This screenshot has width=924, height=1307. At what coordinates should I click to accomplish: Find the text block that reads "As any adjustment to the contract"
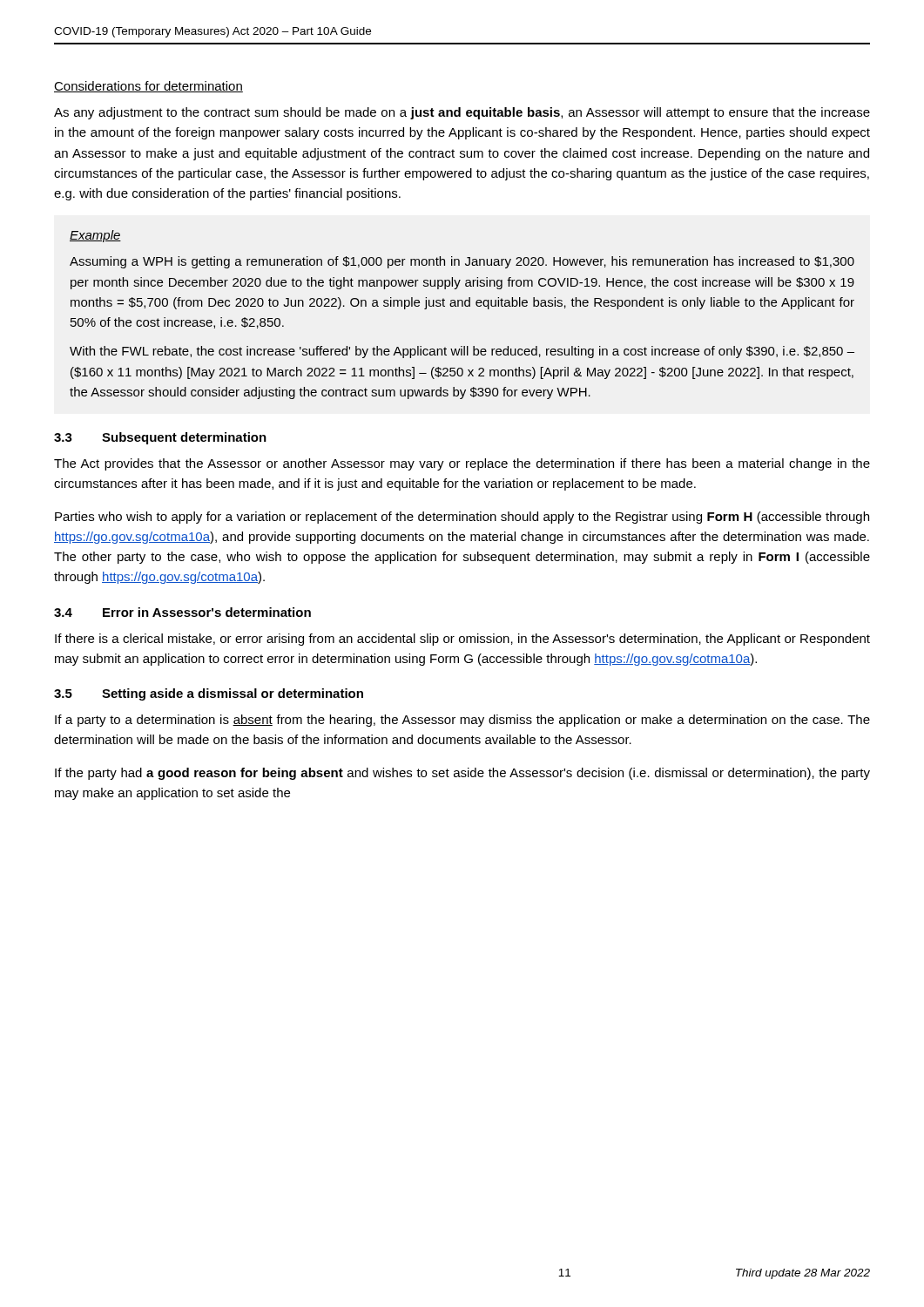(x=462, y=152)
